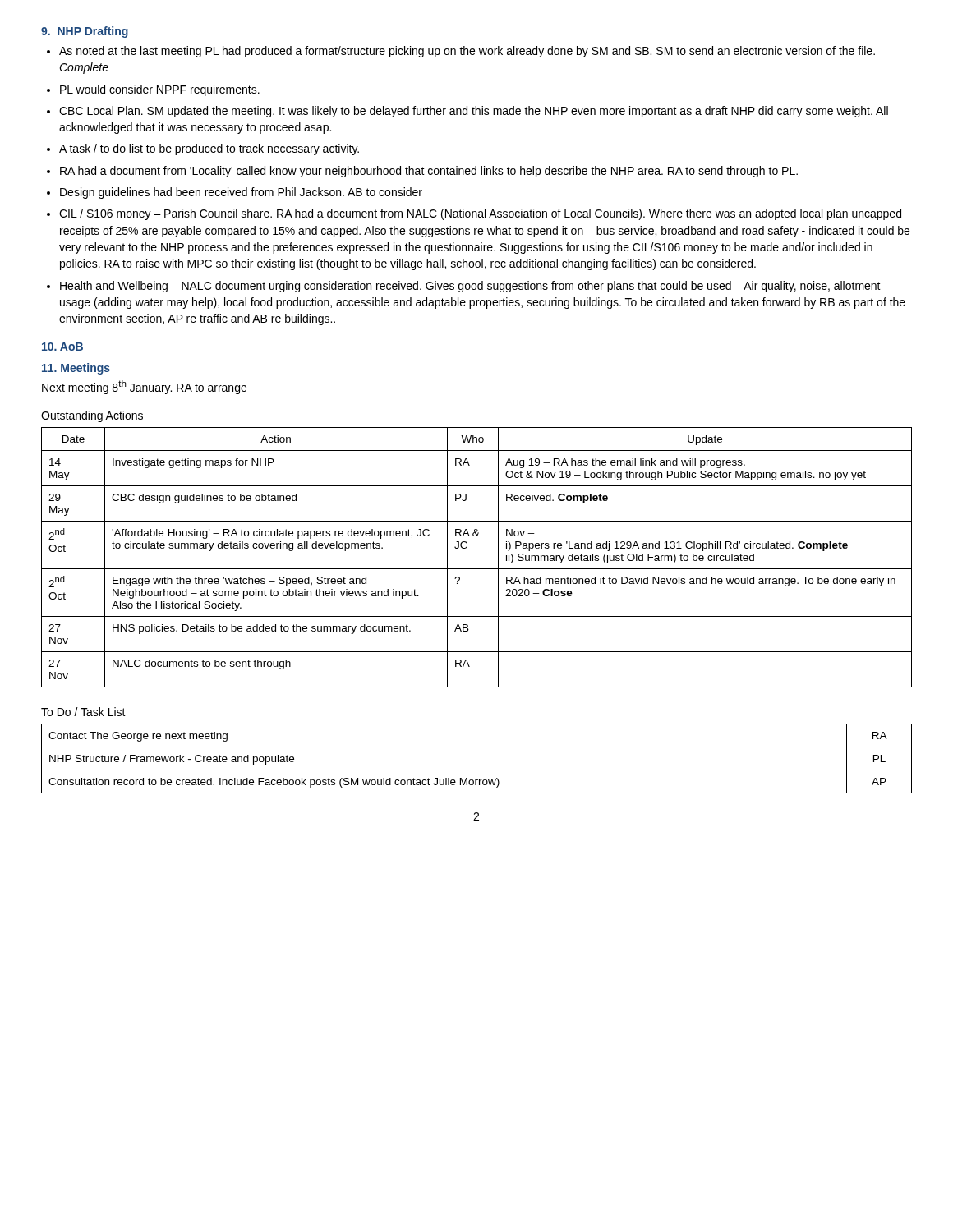Select the list item that reads "CIL / S106 money –"
953x1232 pixels.
tap(485, 239)
